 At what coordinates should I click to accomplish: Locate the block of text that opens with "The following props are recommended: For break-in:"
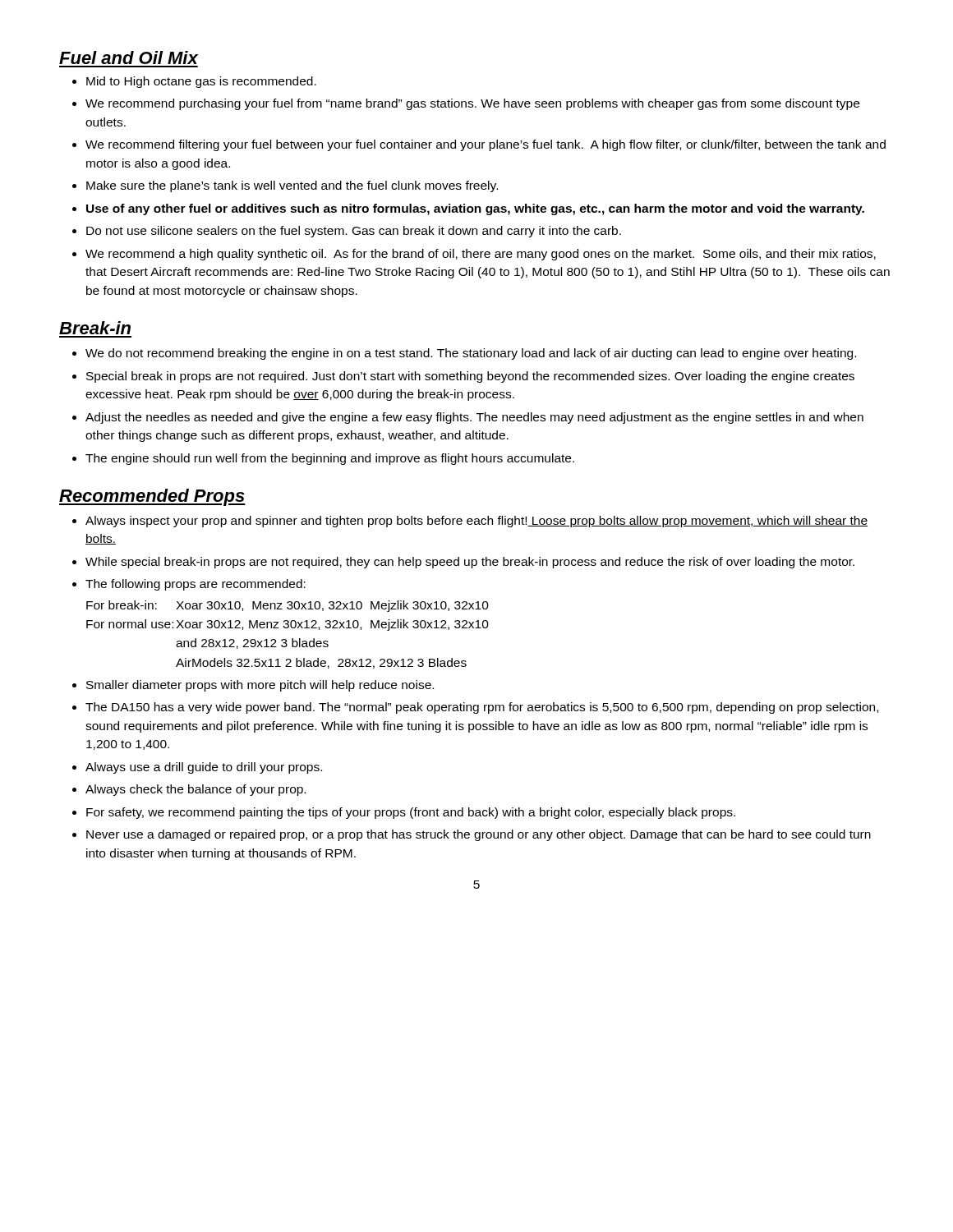coord(490,624)
